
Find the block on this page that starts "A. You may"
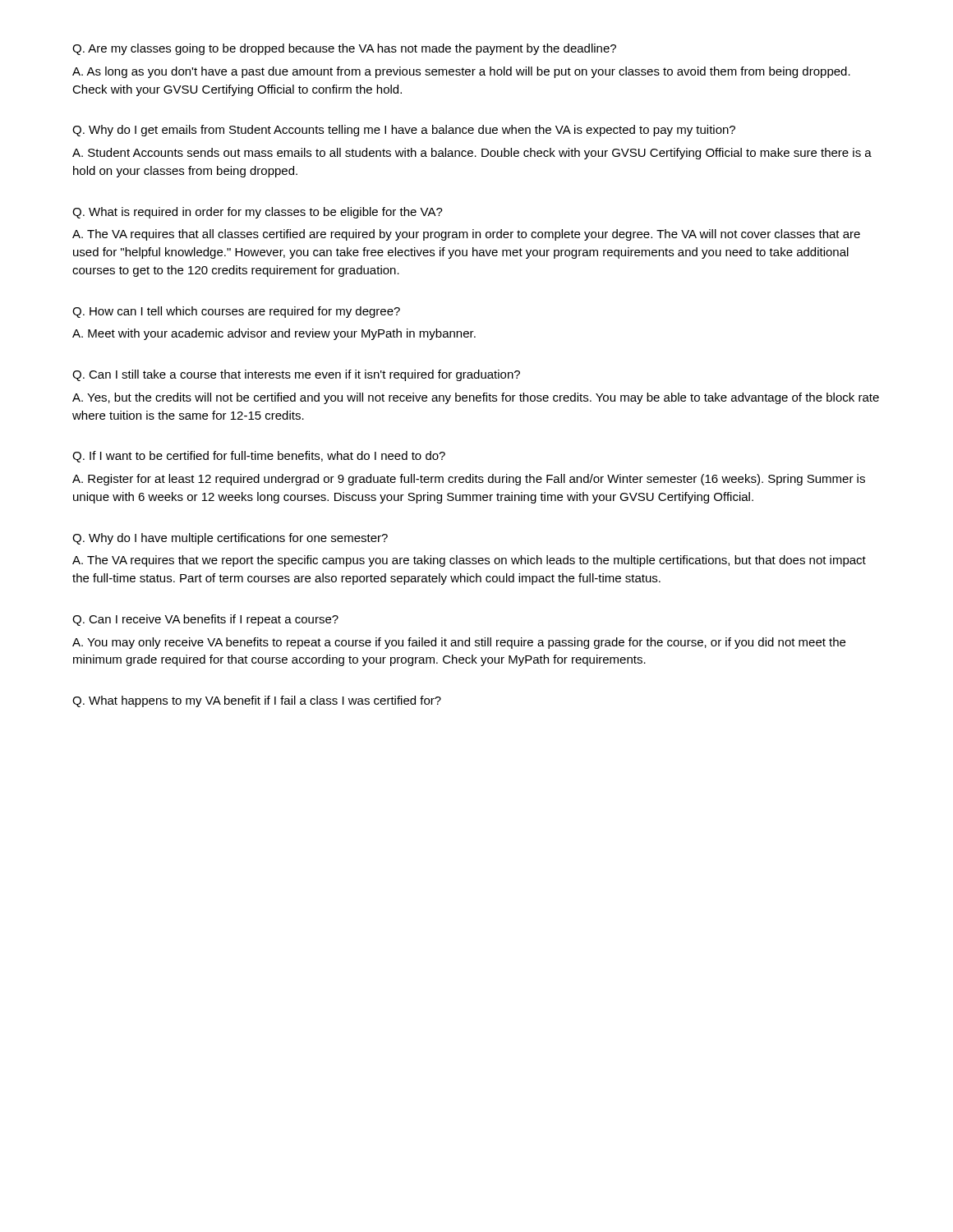(x=459, y=650)
